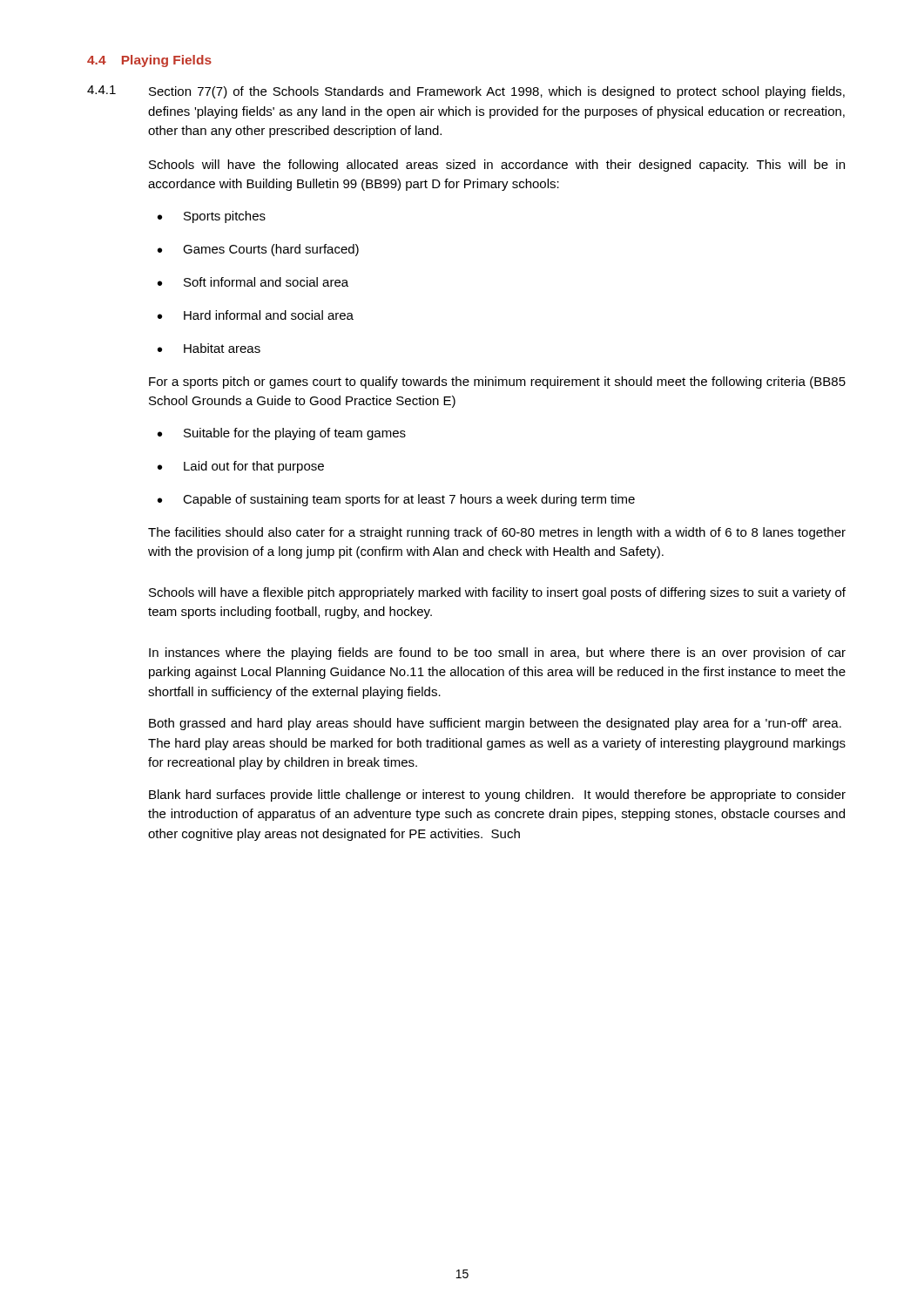The image size is (924, 1307).
Task: Find the text starting "4.4 Playing Fields"
Action: (x=149, y=60)
